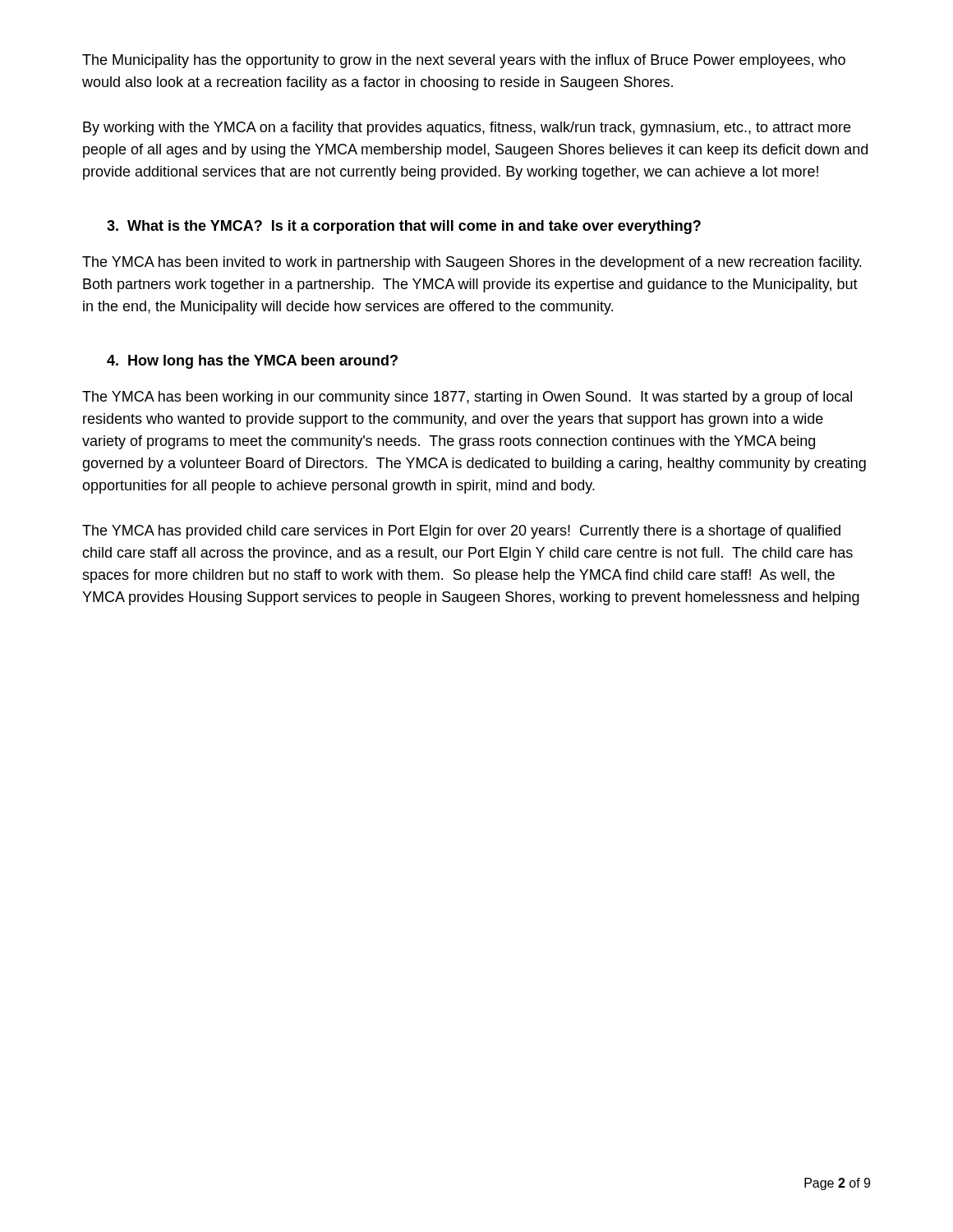Locate the section header that reads "4. How long has"
The width and height of the screenshot is (953, 1232).
tap(253, 361)
